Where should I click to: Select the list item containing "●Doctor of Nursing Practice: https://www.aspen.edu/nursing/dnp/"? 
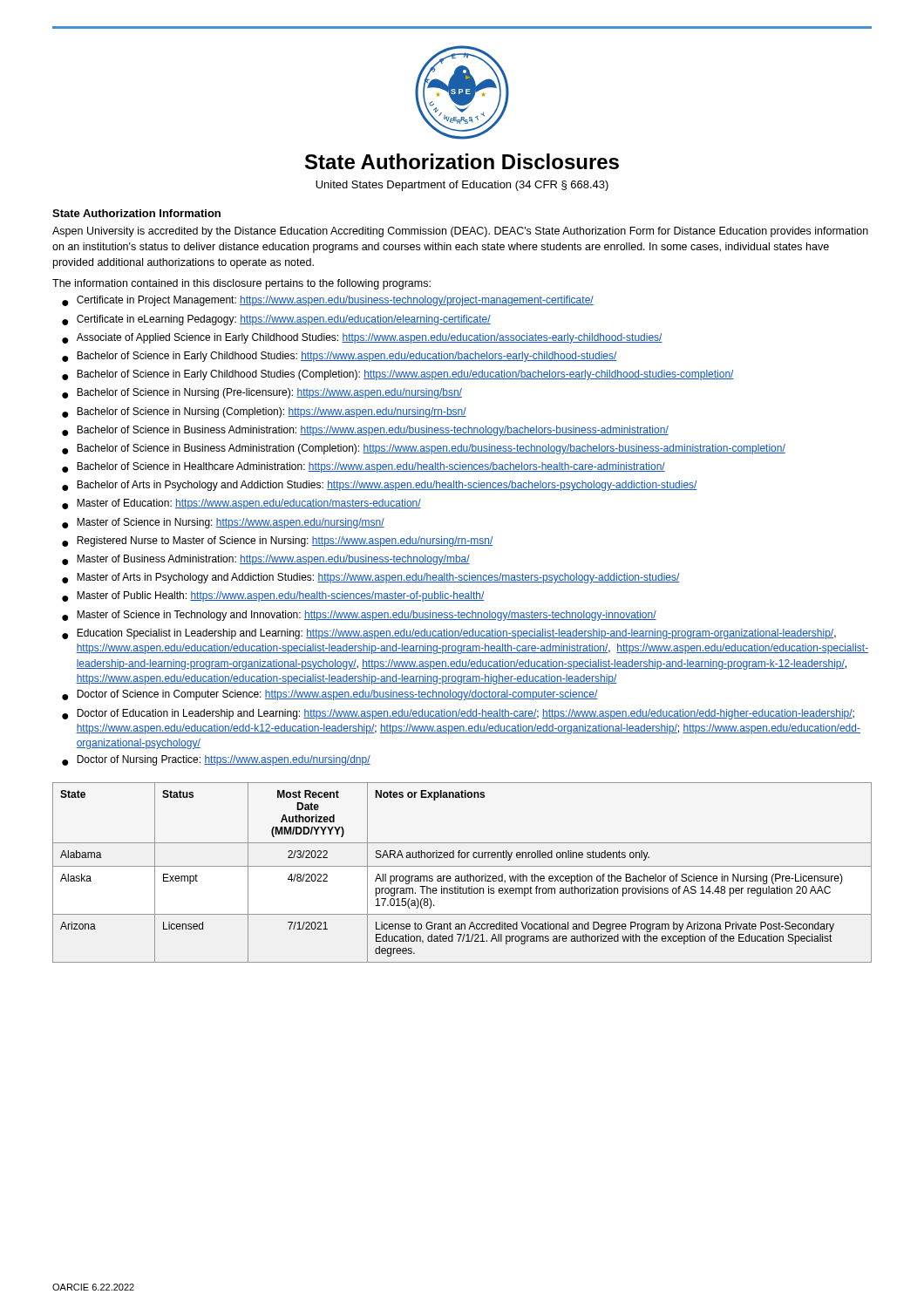click(x=216, y=761)
